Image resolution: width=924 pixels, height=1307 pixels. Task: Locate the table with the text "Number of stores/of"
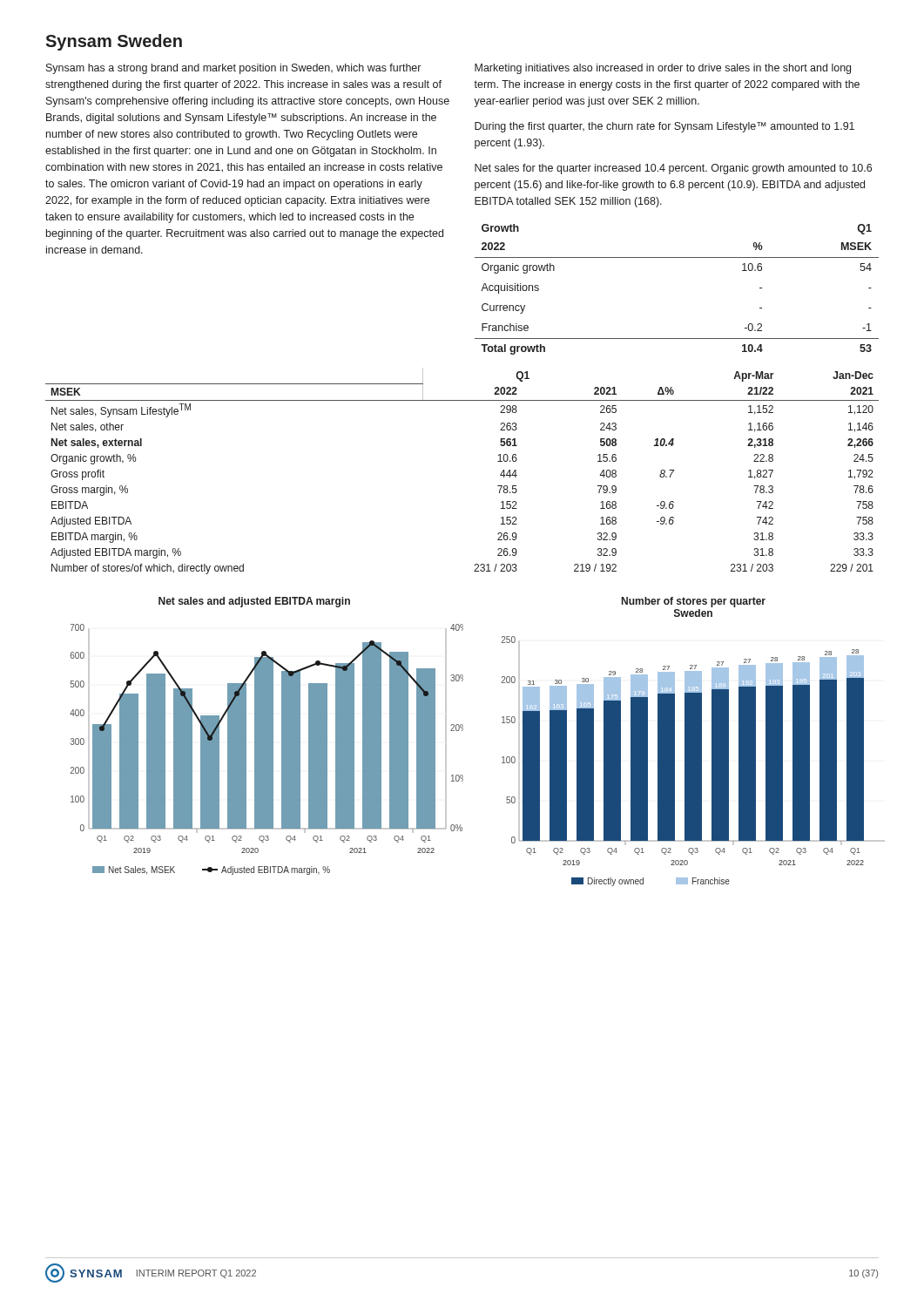pos(462,472)
